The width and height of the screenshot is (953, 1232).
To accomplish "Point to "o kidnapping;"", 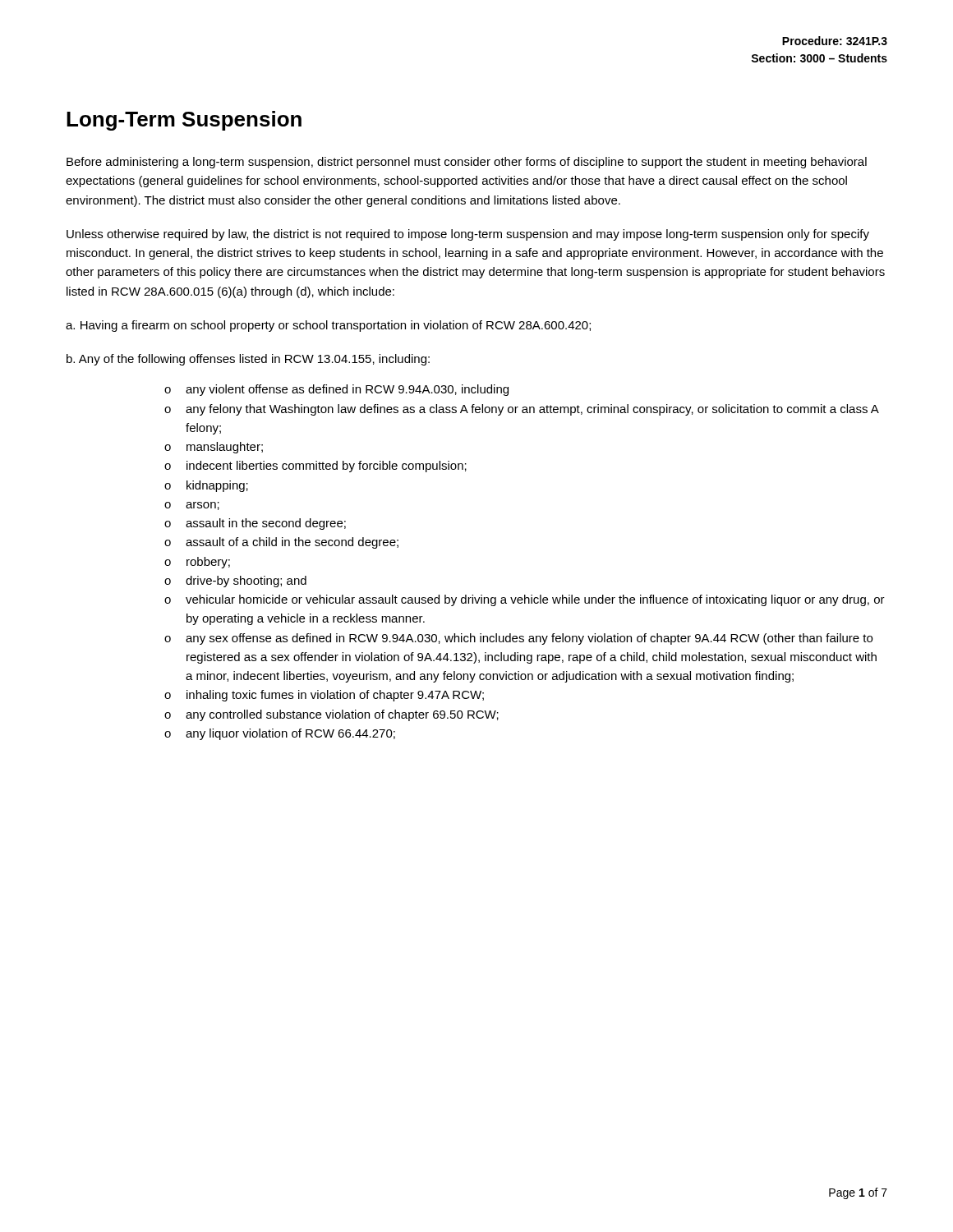I will pyautogui.click(x=206, y=486).
